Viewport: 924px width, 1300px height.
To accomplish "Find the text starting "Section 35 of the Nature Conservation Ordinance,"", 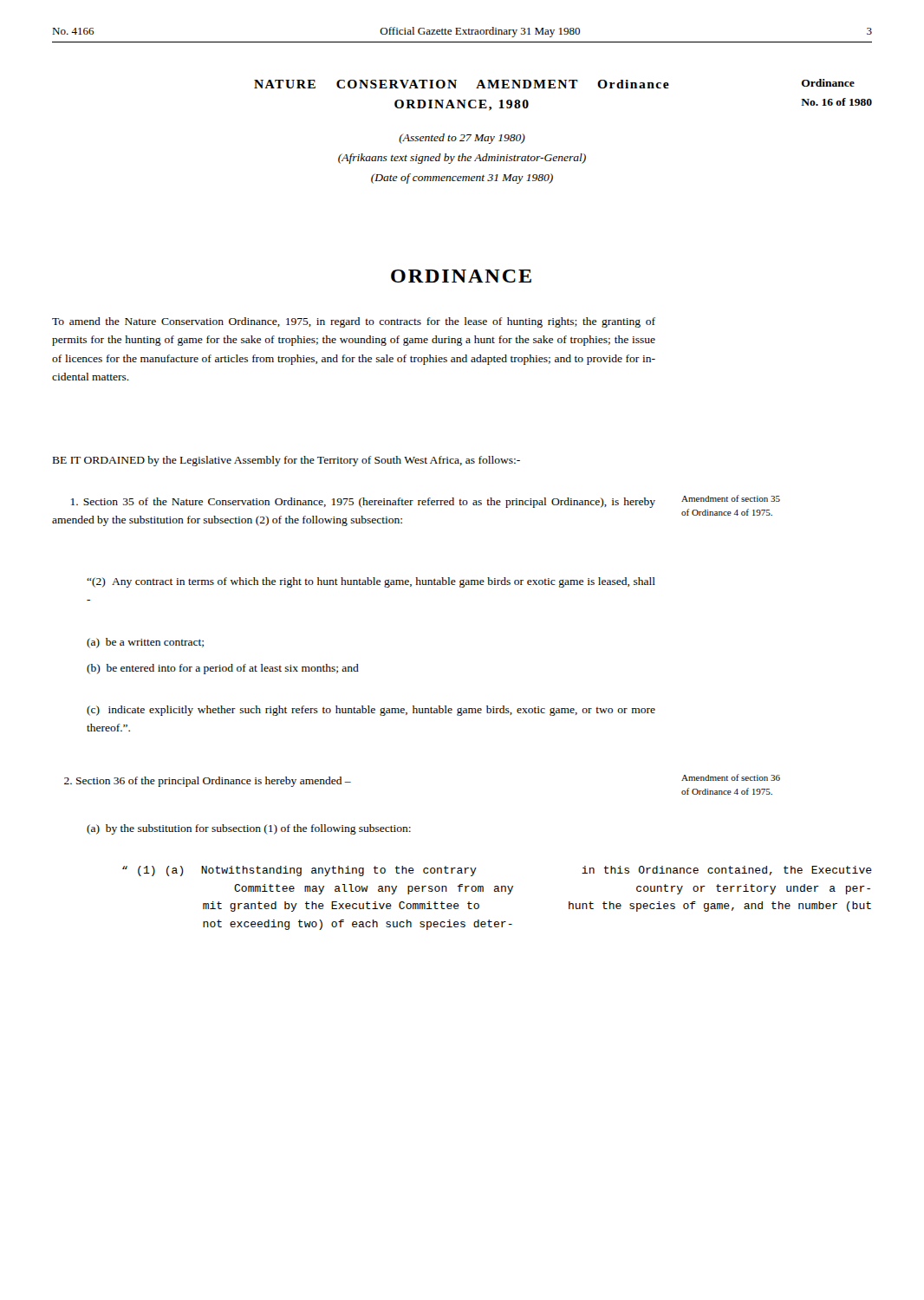I will pos(354,511).
